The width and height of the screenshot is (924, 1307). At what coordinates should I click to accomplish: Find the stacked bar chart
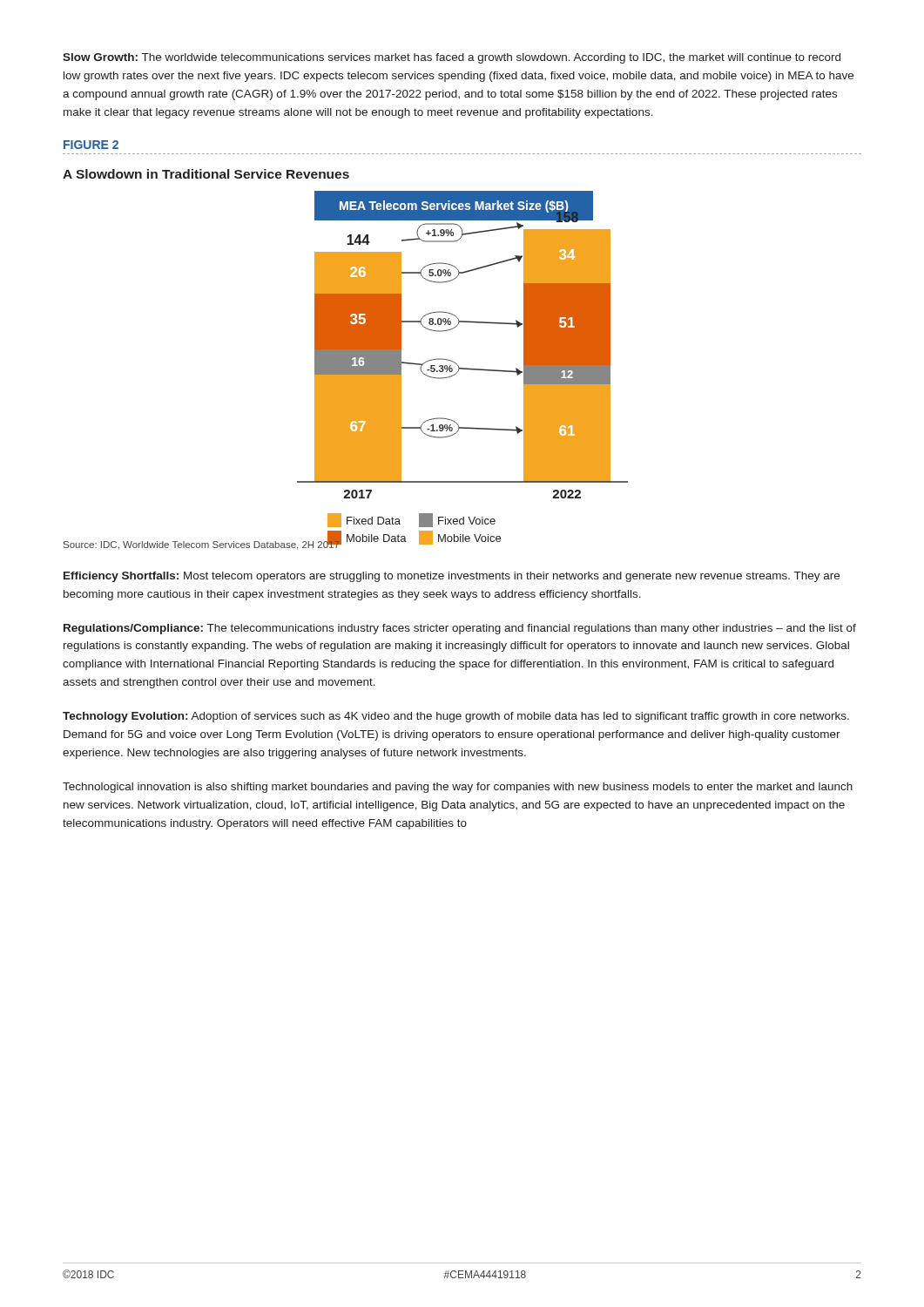click(x=462, y=360)
